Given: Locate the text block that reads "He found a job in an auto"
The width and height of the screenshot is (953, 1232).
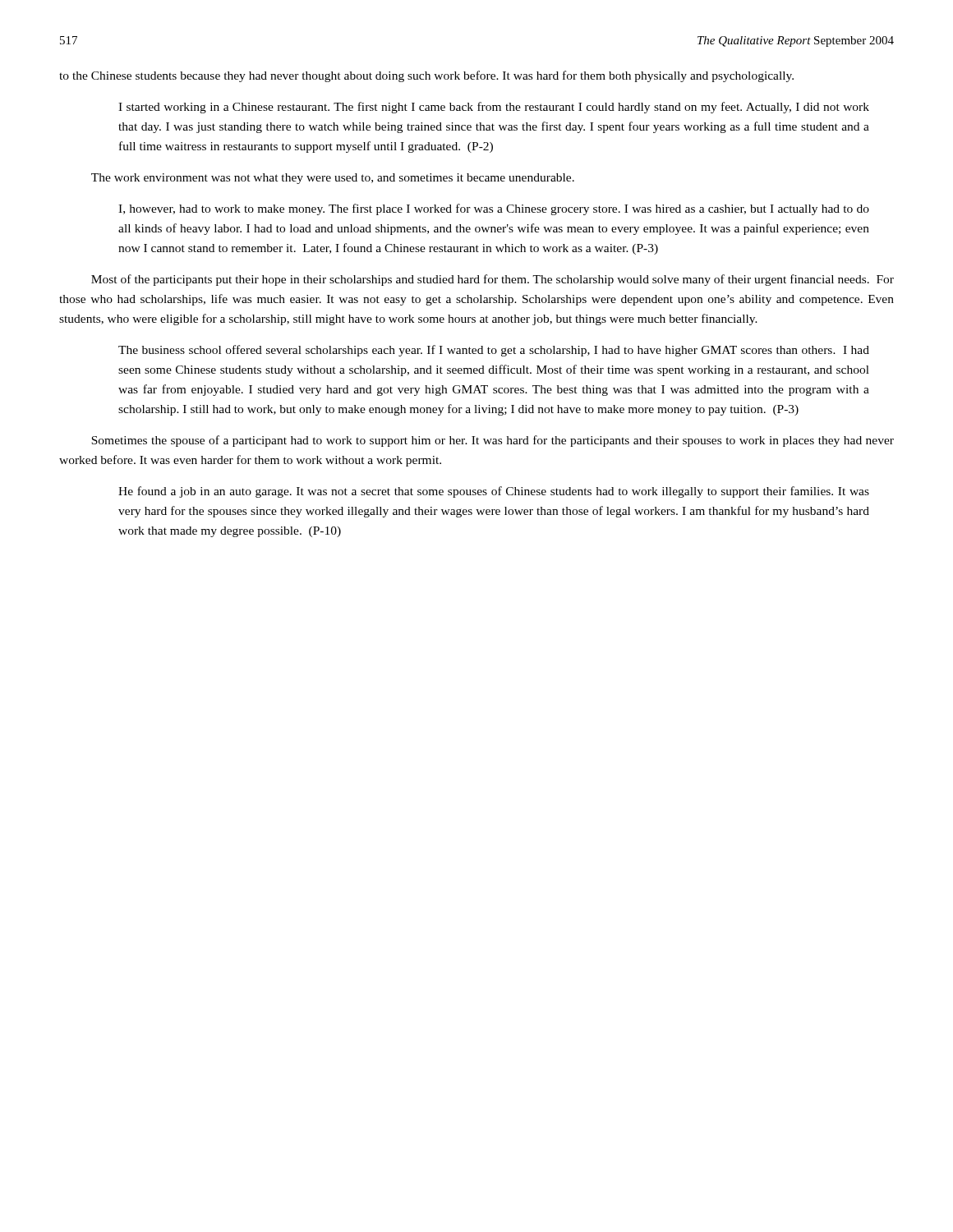Looking at the screenshot, I should tap(494, 511).
